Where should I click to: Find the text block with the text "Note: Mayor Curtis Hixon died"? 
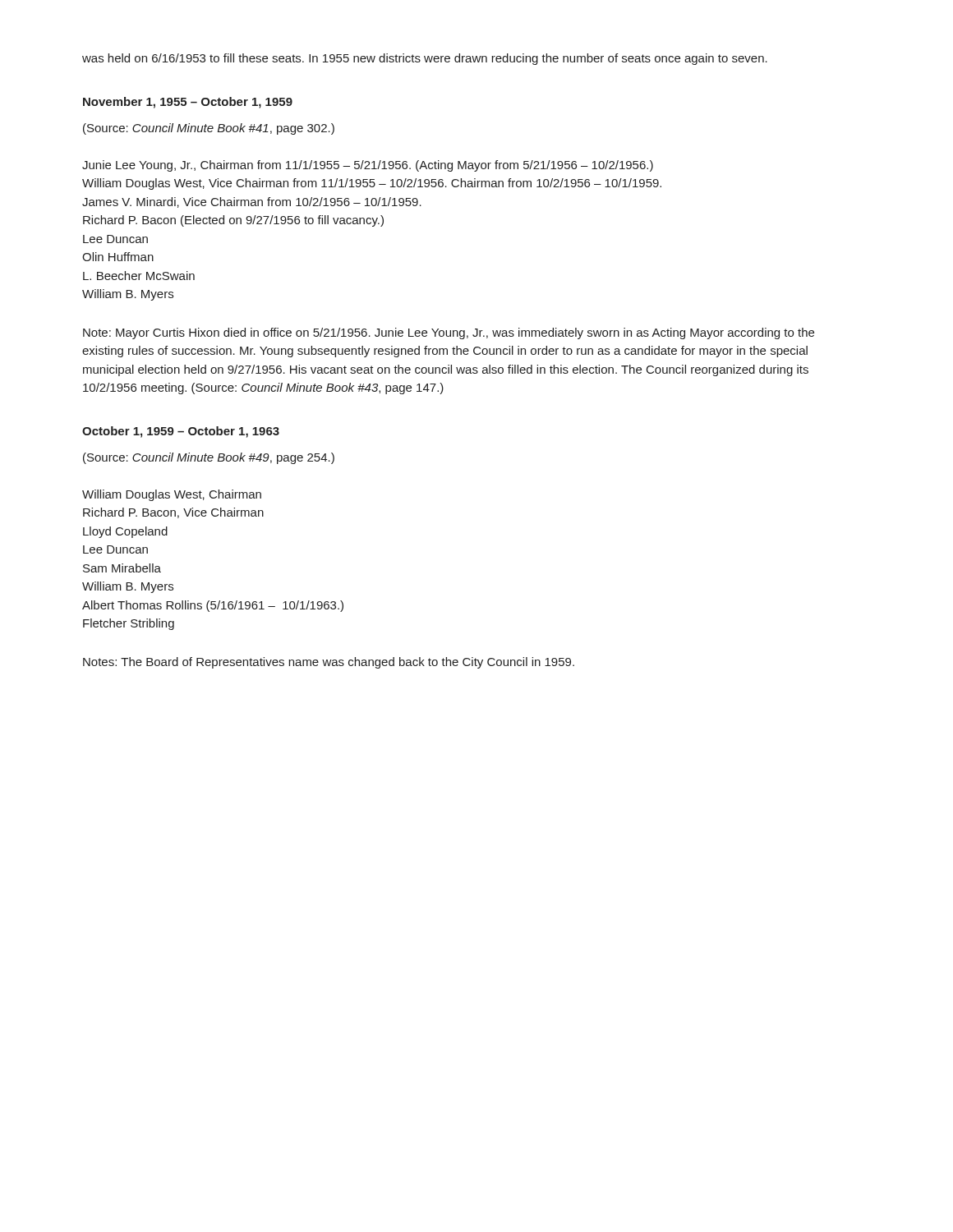pyautogui.click(x=449, y=360)
